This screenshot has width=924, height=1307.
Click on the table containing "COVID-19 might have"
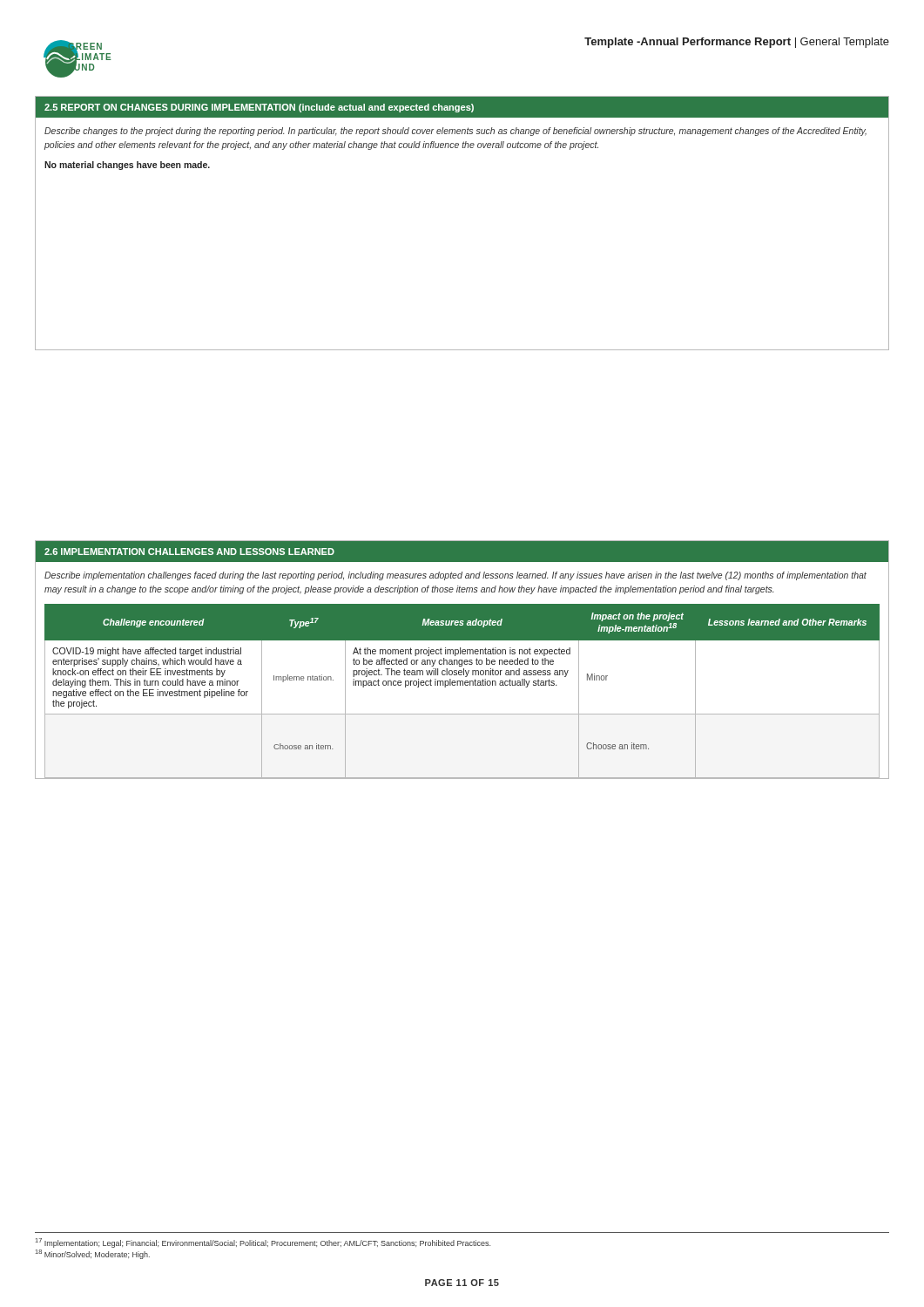point(462,691)
